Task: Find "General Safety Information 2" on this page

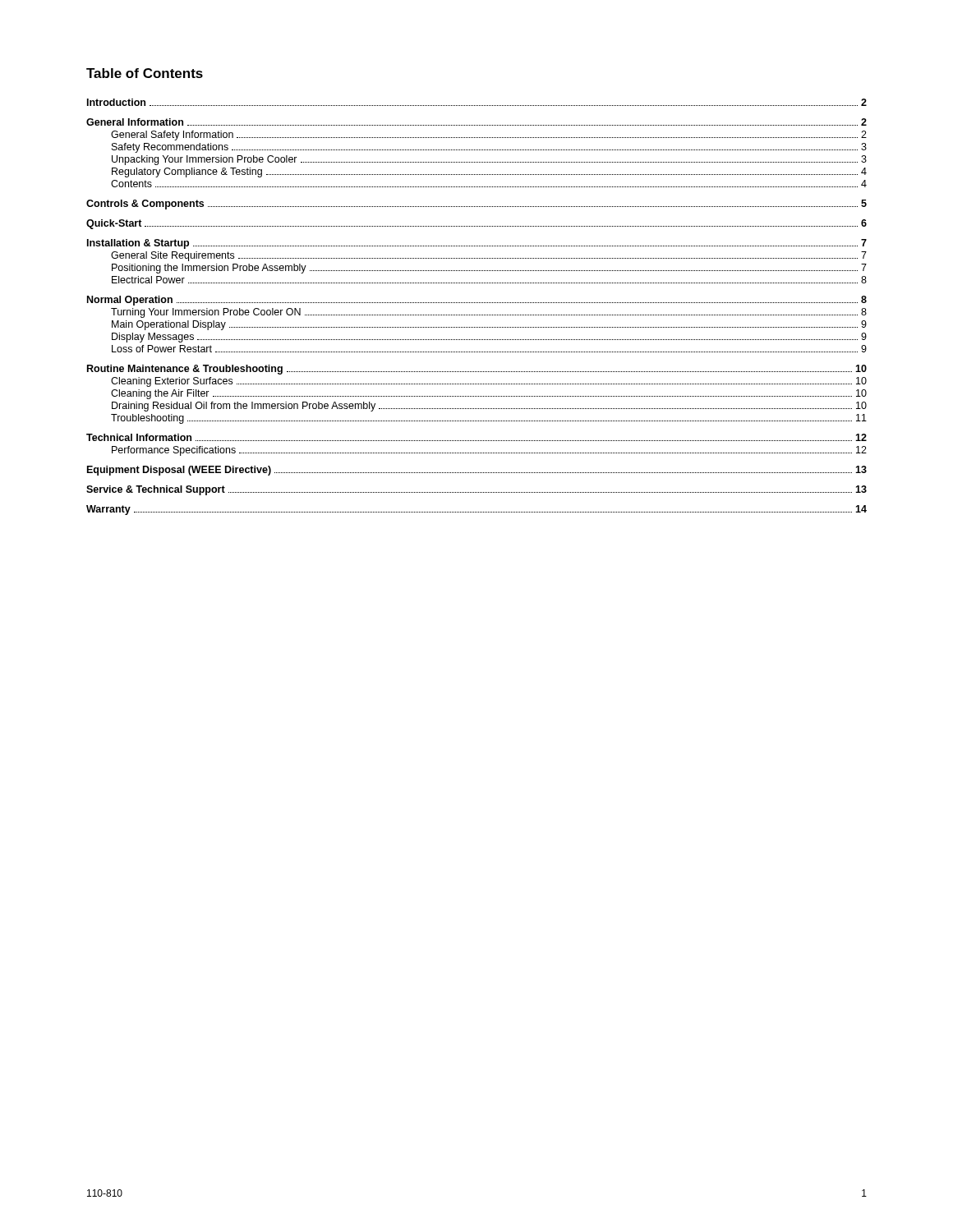Action: click(x=489, y=135)
